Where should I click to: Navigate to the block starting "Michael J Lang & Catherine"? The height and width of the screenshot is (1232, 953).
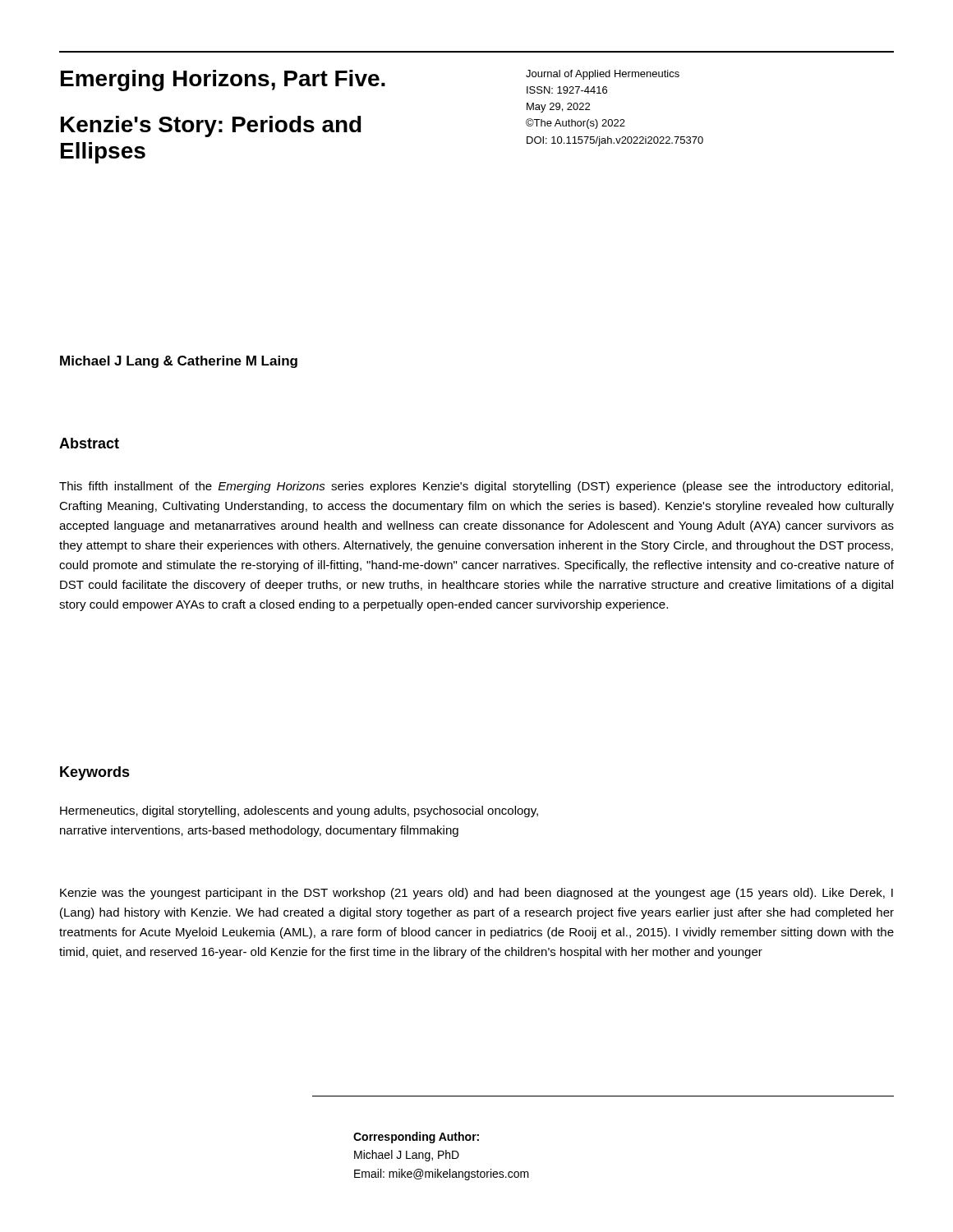[179, 362]
